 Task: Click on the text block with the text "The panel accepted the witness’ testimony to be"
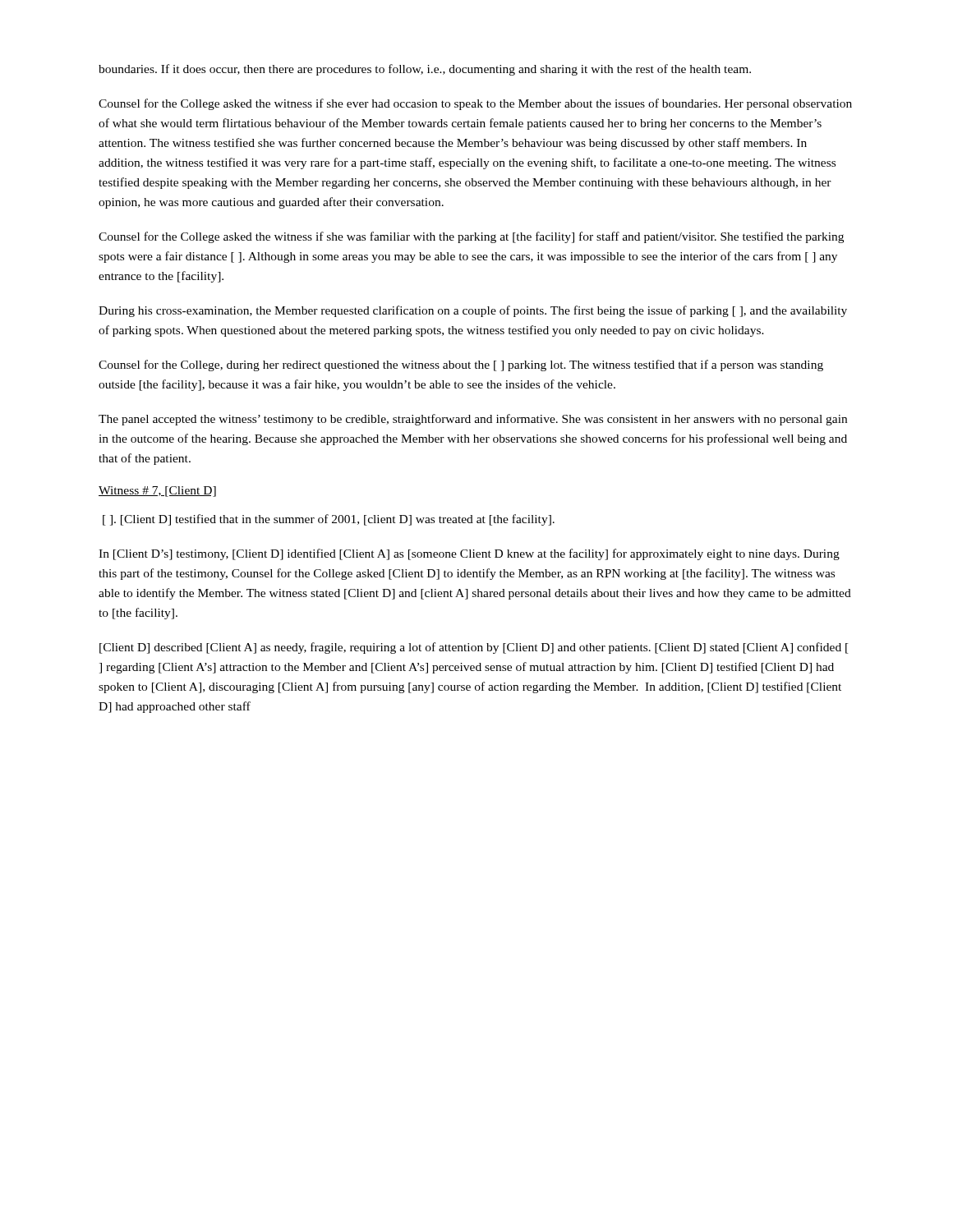473,438
